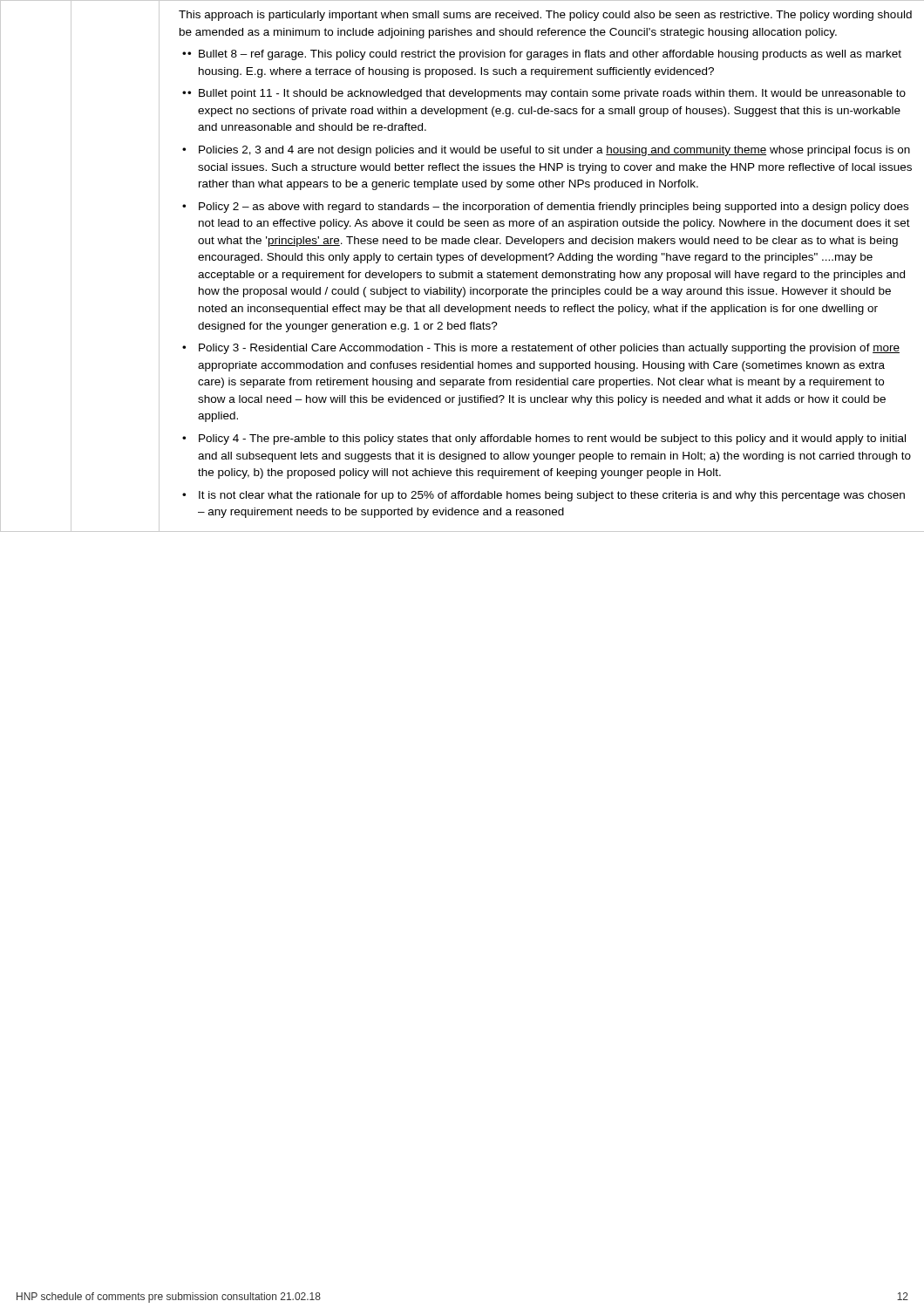Locate the region starting "• Policy 3"
This screenshot has height=1308, width=924.
point(547,382)
